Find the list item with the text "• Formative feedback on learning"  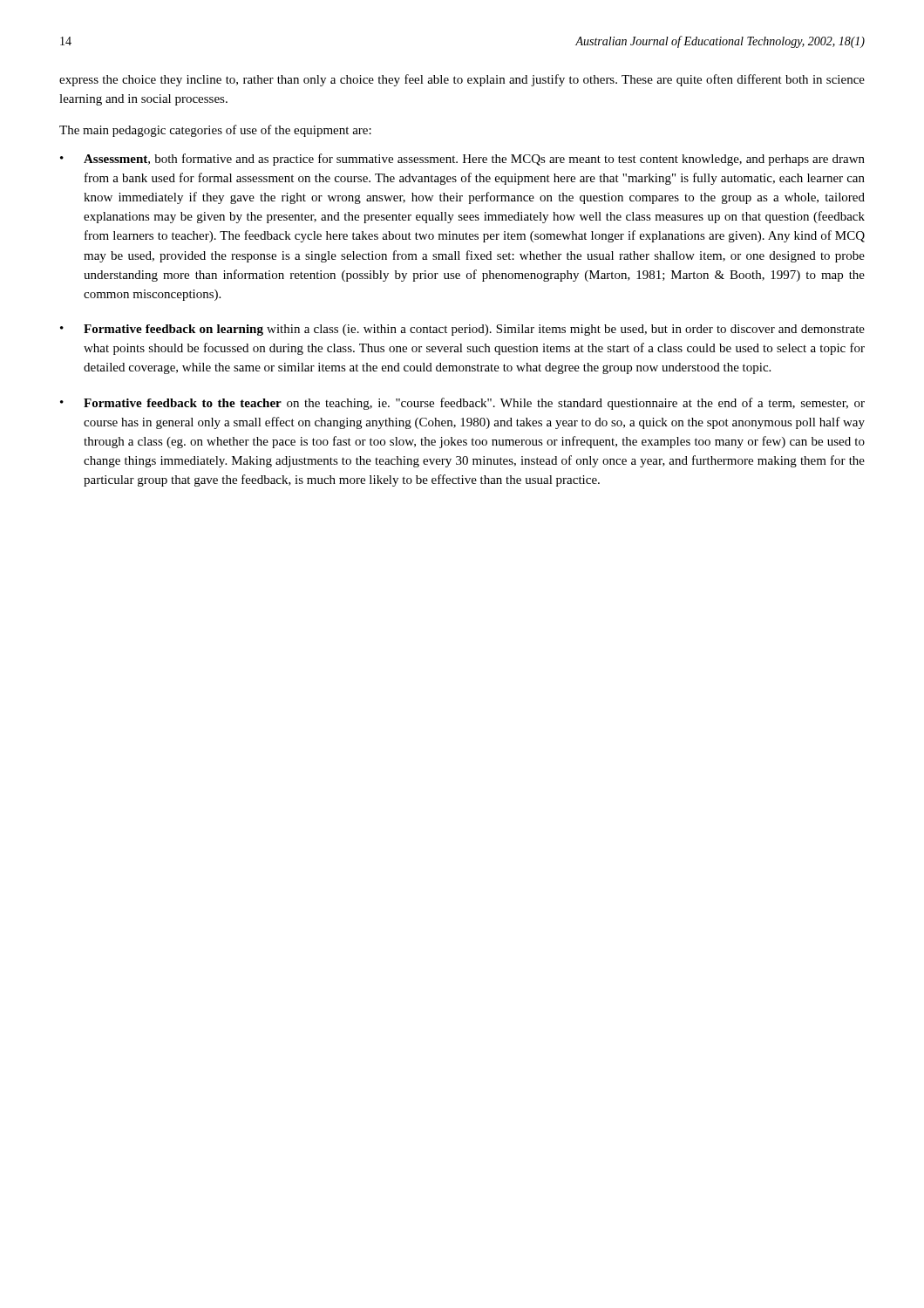(x=462, y=348)
